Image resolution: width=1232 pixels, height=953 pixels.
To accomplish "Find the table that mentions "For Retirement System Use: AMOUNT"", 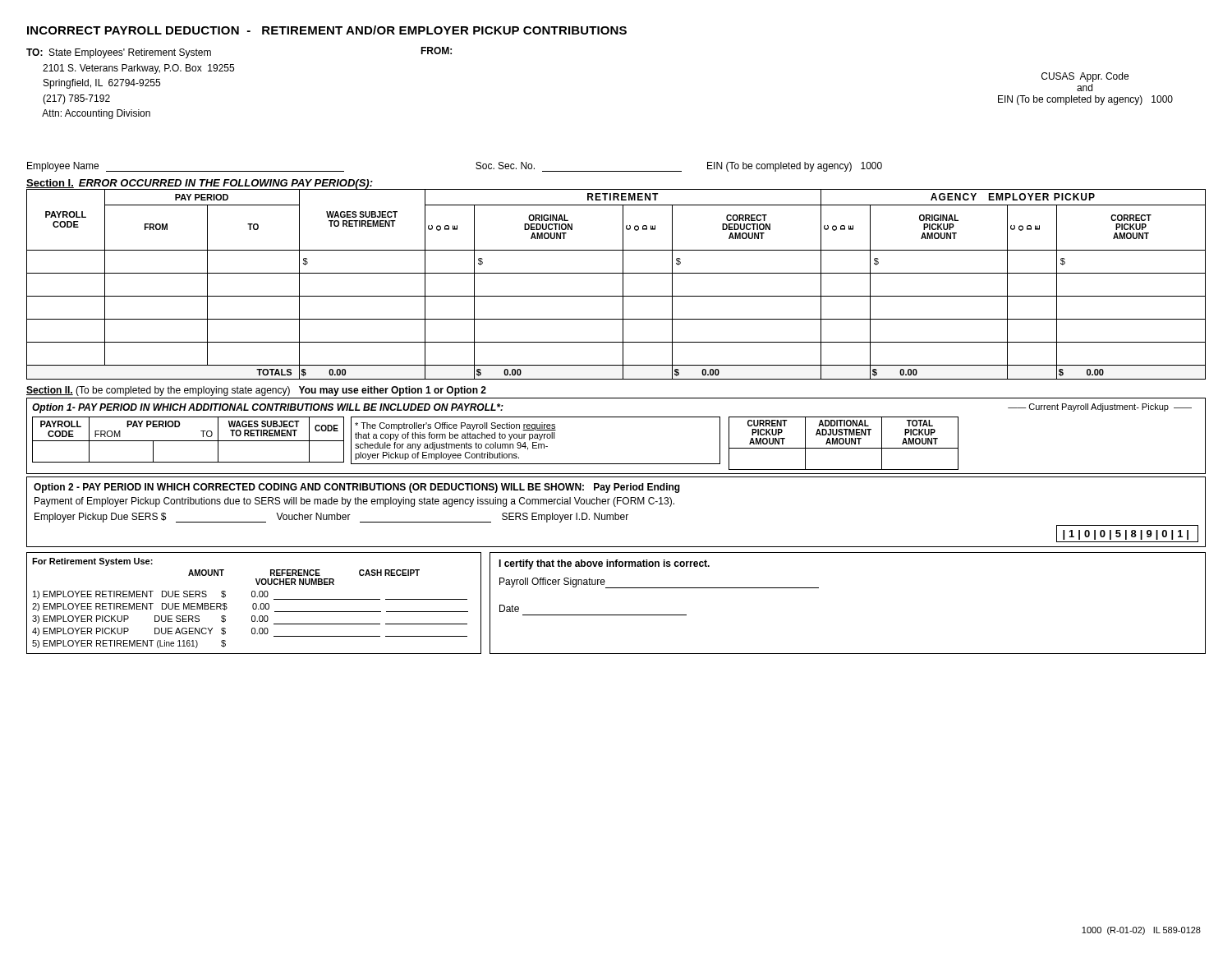I will tap(254, 603).
